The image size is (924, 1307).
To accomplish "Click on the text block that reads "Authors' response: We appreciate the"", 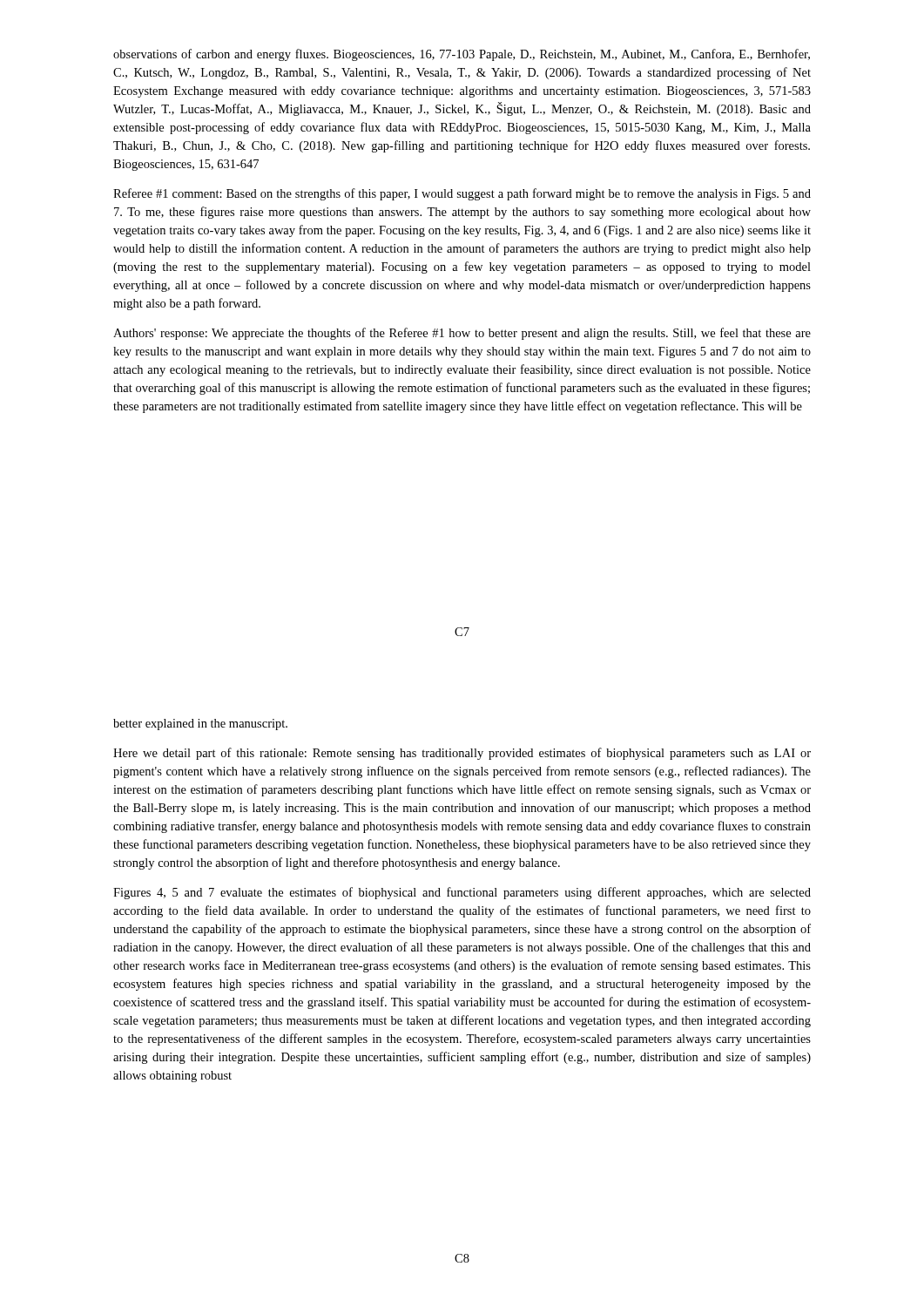I will [x=462, y=370].
